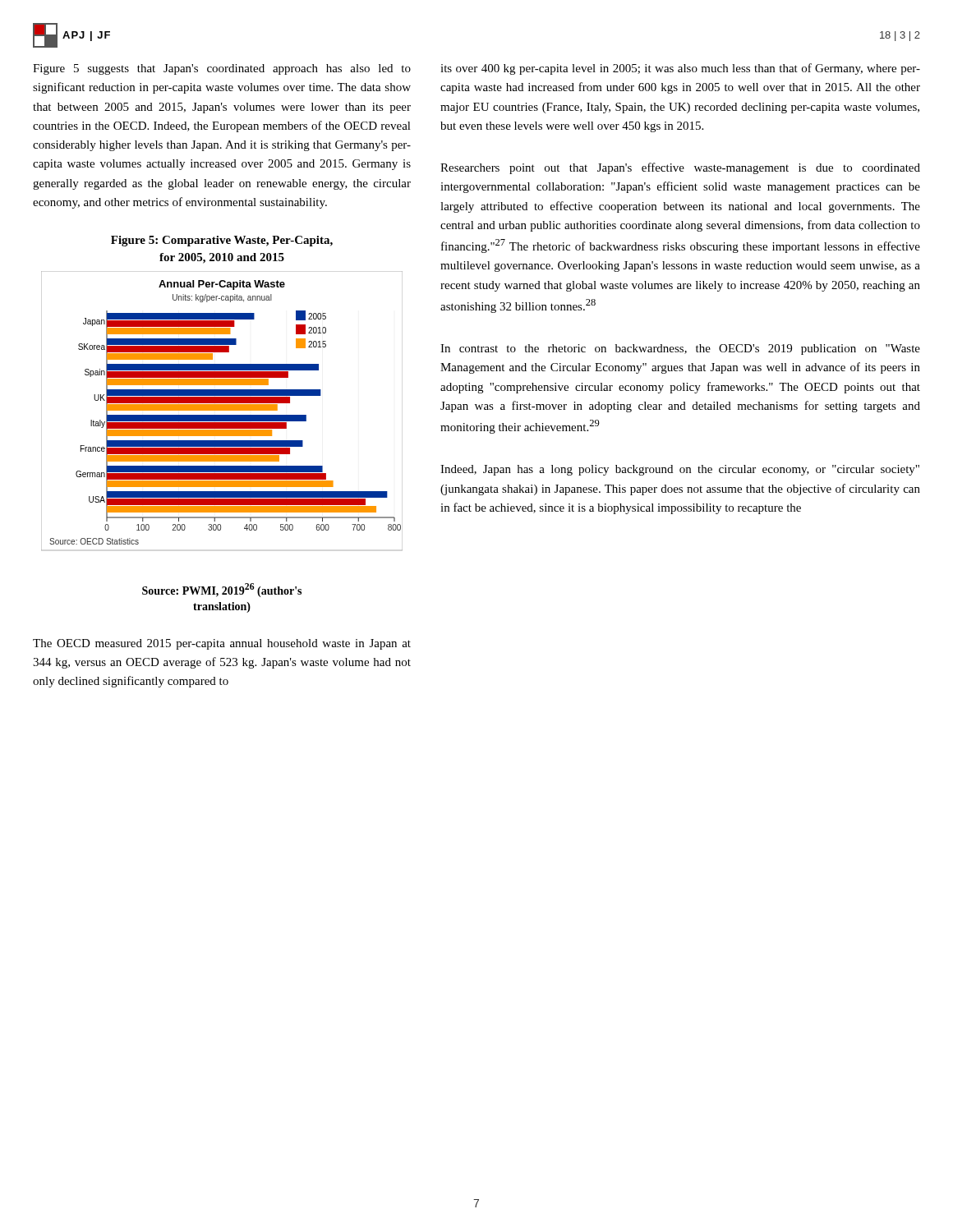The image size is (953, 1232).
Task: Locate the text block with the text "its over 400 kg per-capita level in"
Action: point(680,97)
